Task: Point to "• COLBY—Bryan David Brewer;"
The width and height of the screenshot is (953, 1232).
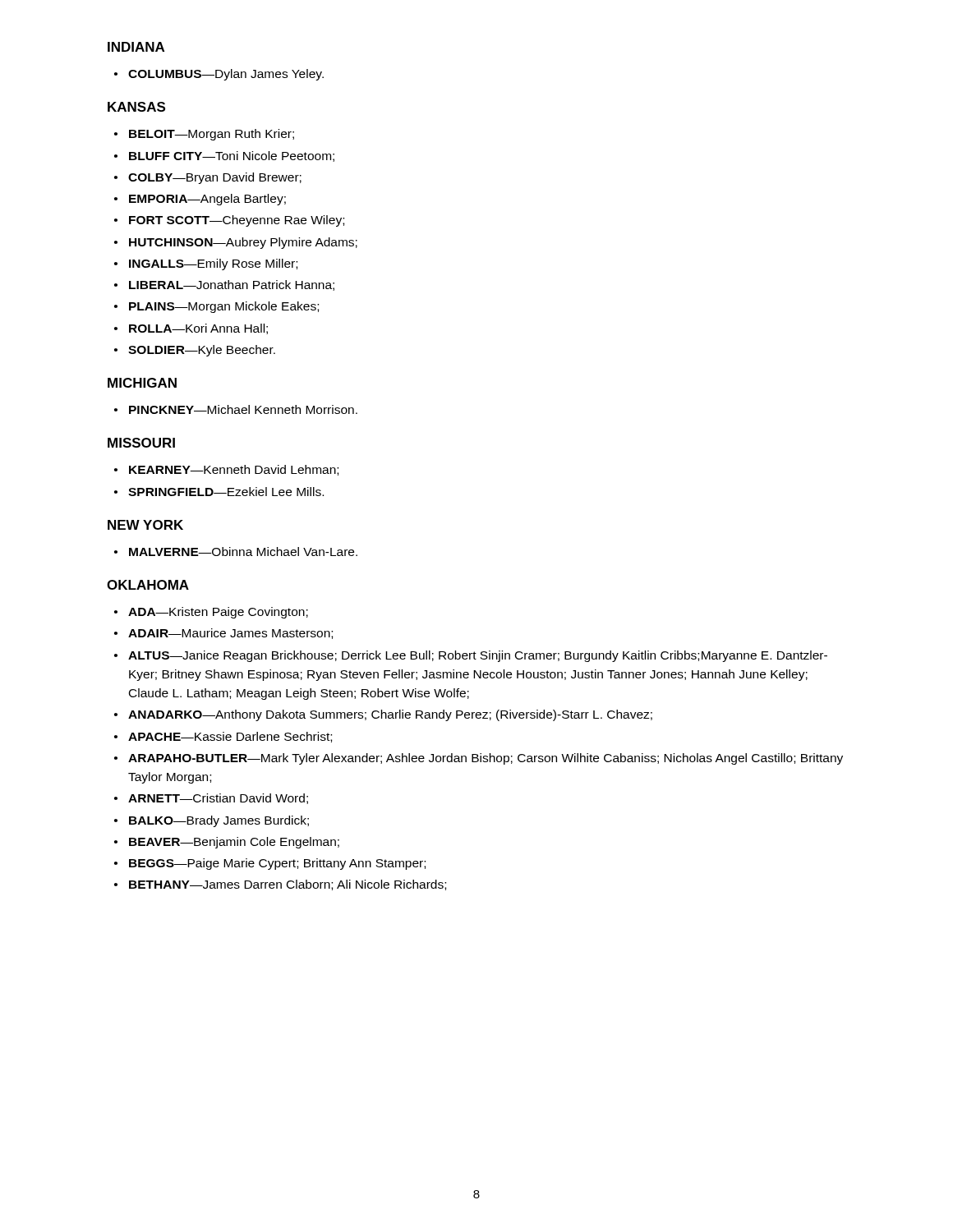Action: coord(208,178)
